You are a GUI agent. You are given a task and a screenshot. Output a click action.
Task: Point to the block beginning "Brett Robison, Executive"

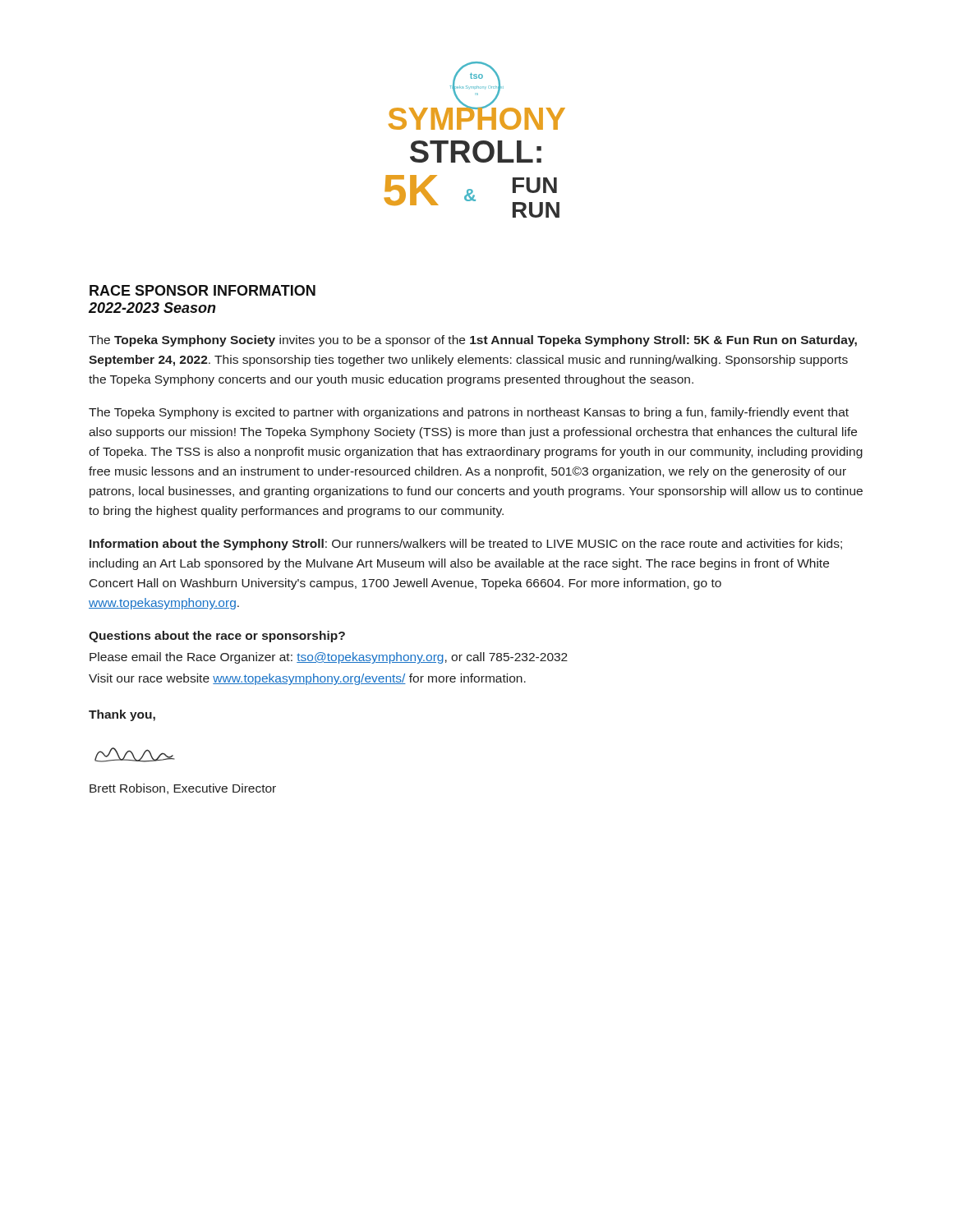[x=183, y=789]
